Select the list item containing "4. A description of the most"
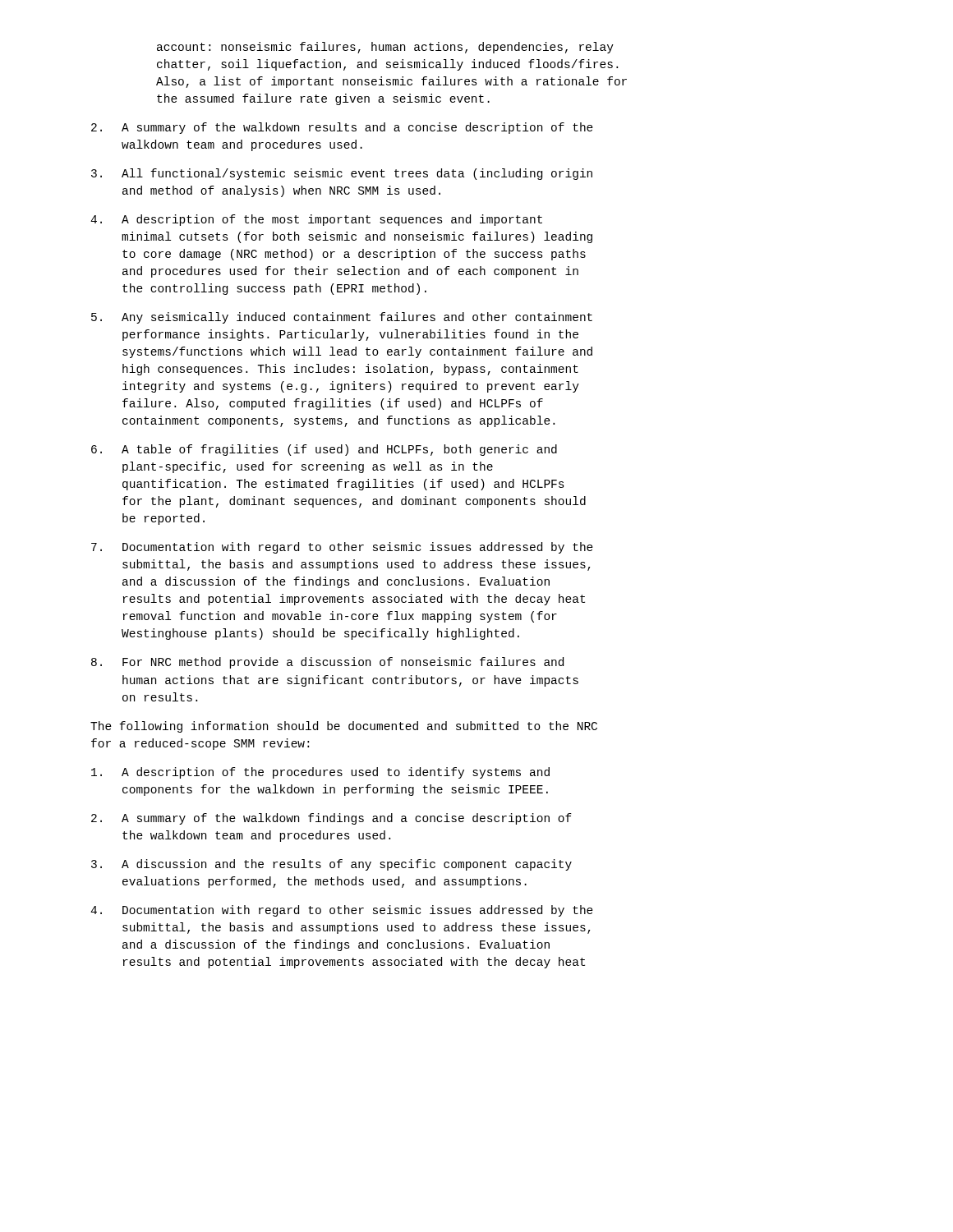The width and height of the screenshot is (953, 1232). pyautogui.click(x=476, y=255)
